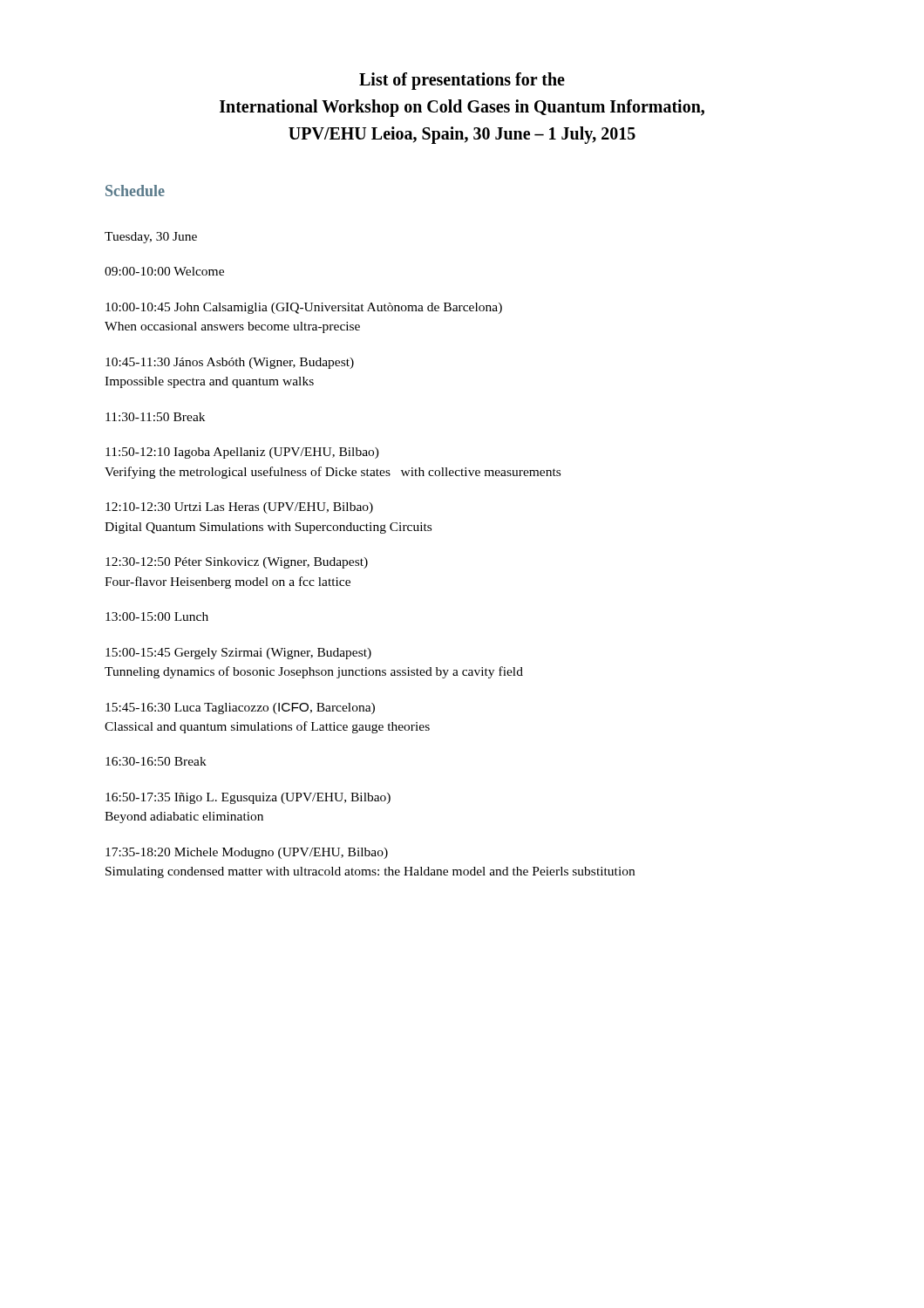Find the title containing "UPV/EHU Leioa, Spain,"
The height and width of the screenshot is (1308, 924).
click(462, 133)
